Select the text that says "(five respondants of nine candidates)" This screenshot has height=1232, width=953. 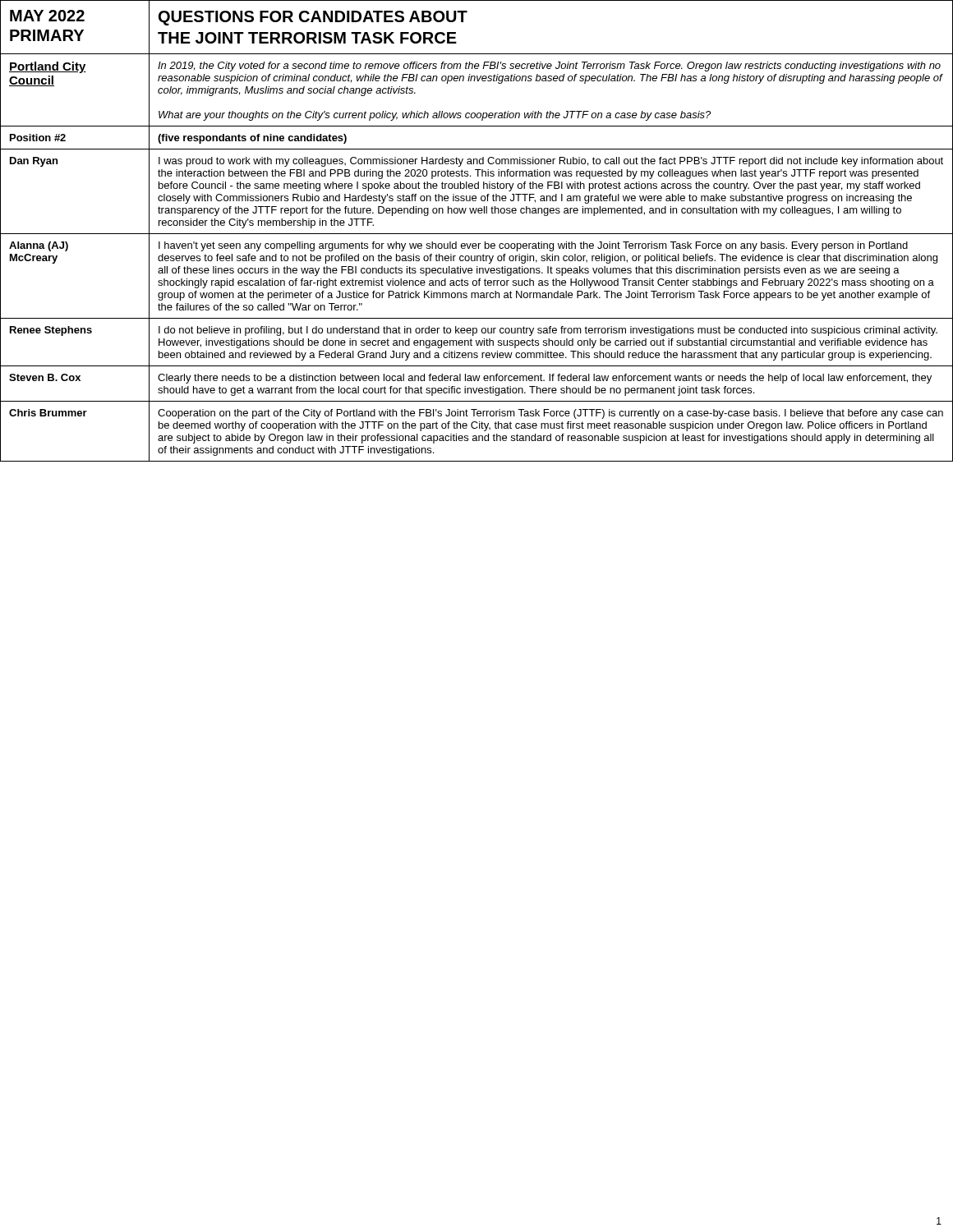click(x=252, y=138)
